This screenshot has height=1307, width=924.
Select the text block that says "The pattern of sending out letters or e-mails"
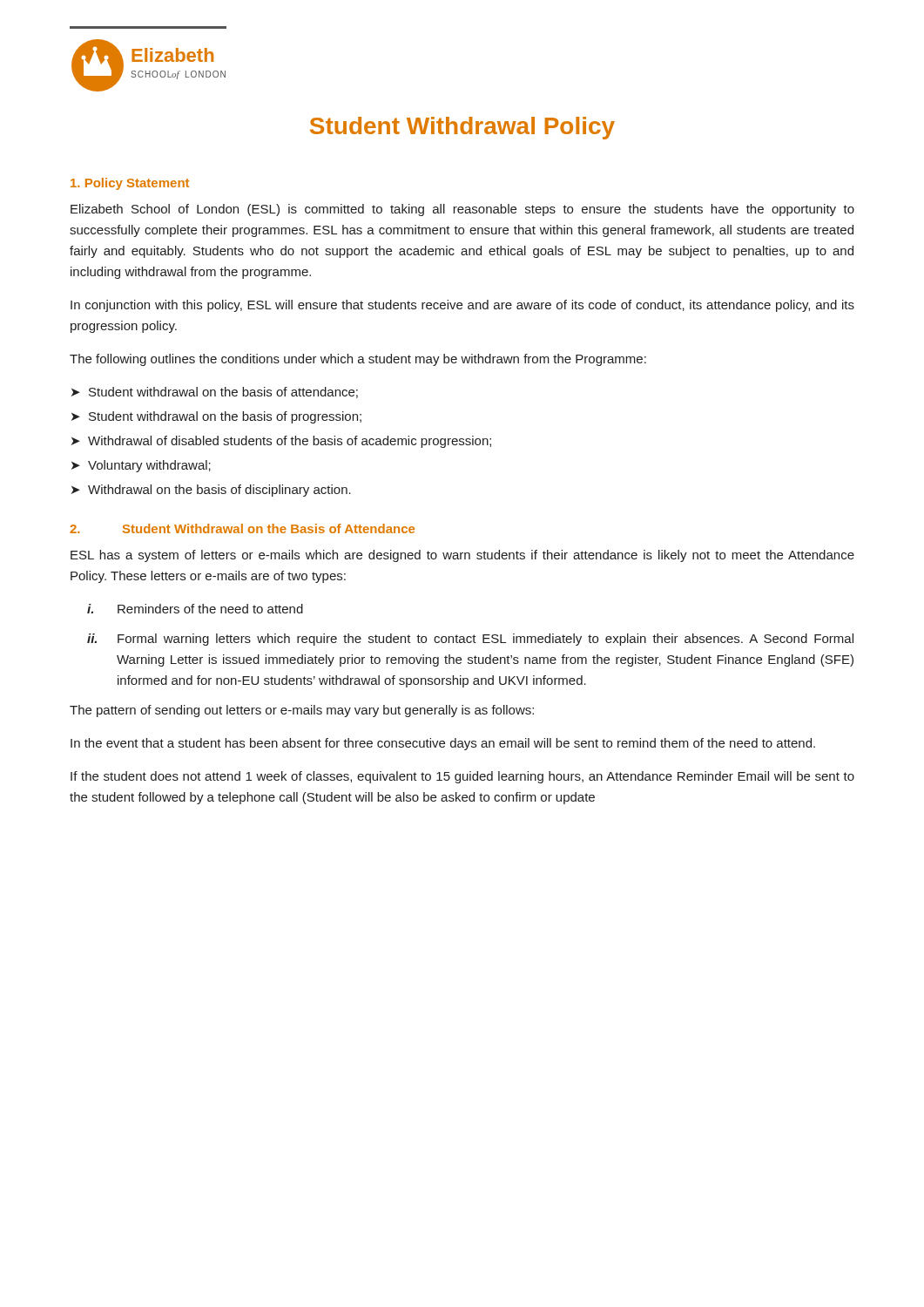(x=302, y=709)
